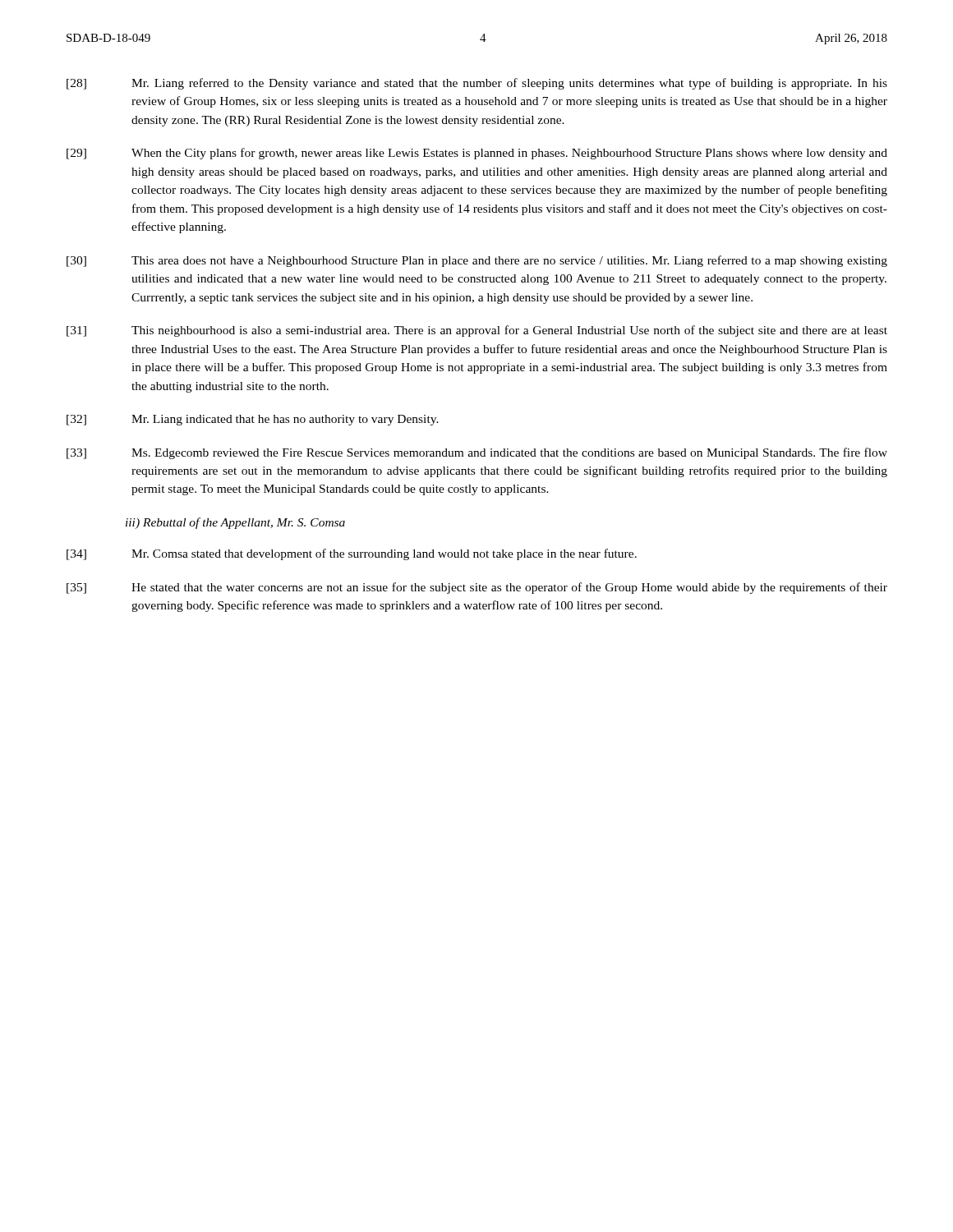
Task: Point to the block beginning "[33] Ms. Edgecomb reviewed the Fire Rescue"
Action: coord(476,471)
